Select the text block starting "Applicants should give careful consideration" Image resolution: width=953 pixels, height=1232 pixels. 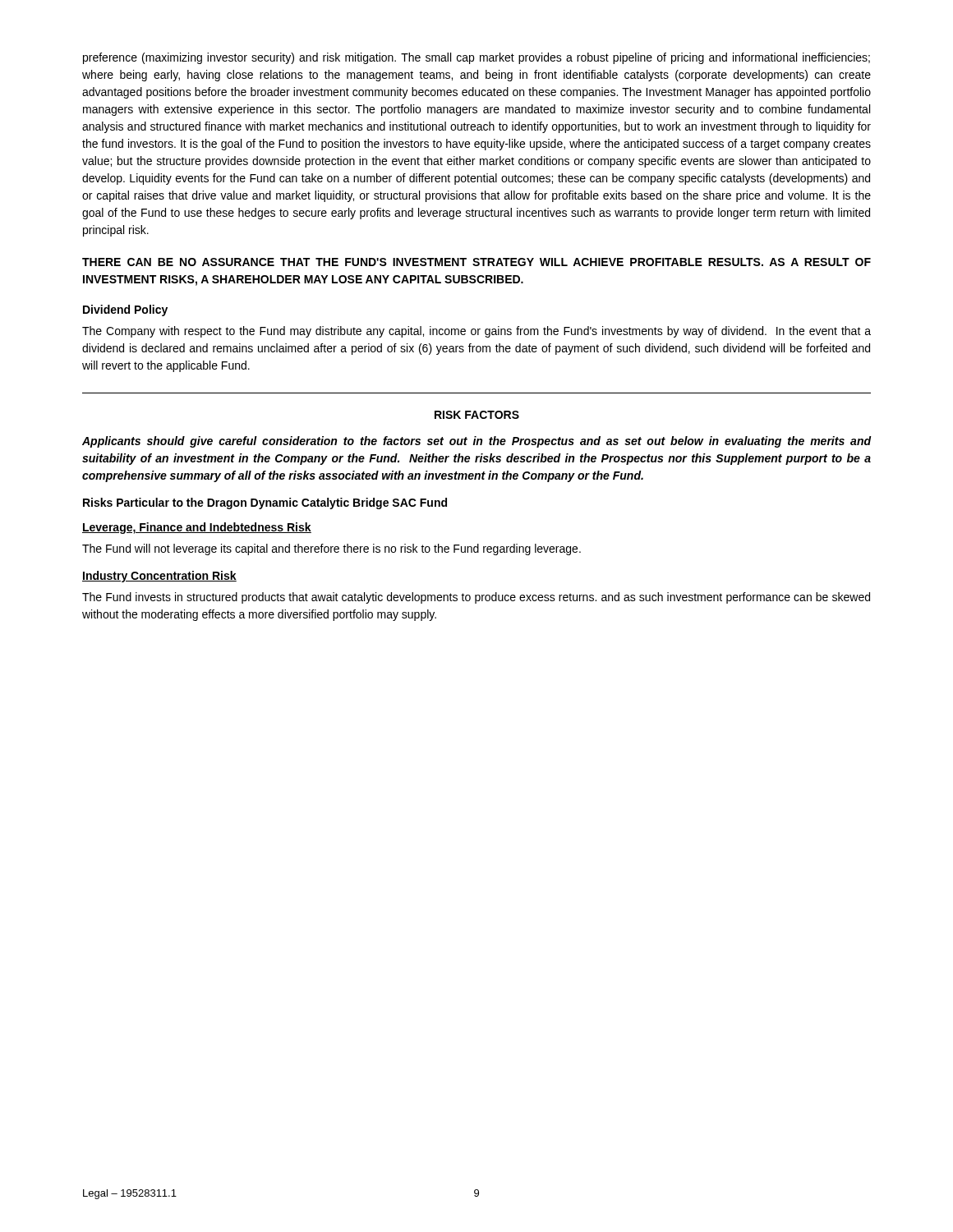pyautogui.click(x=476, y=458)
